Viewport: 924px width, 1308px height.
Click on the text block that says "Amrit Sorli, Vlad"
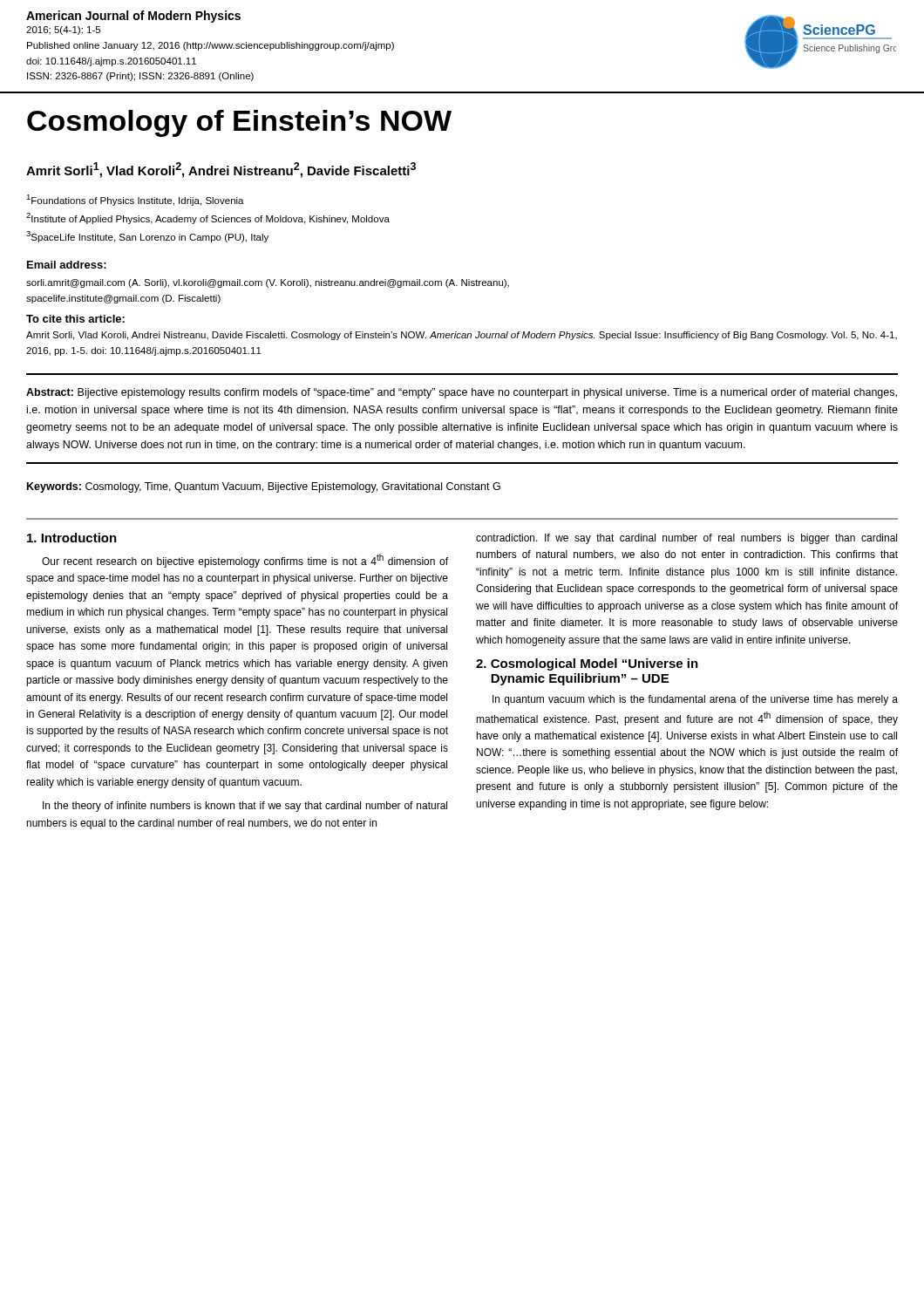tap(462, 343)
